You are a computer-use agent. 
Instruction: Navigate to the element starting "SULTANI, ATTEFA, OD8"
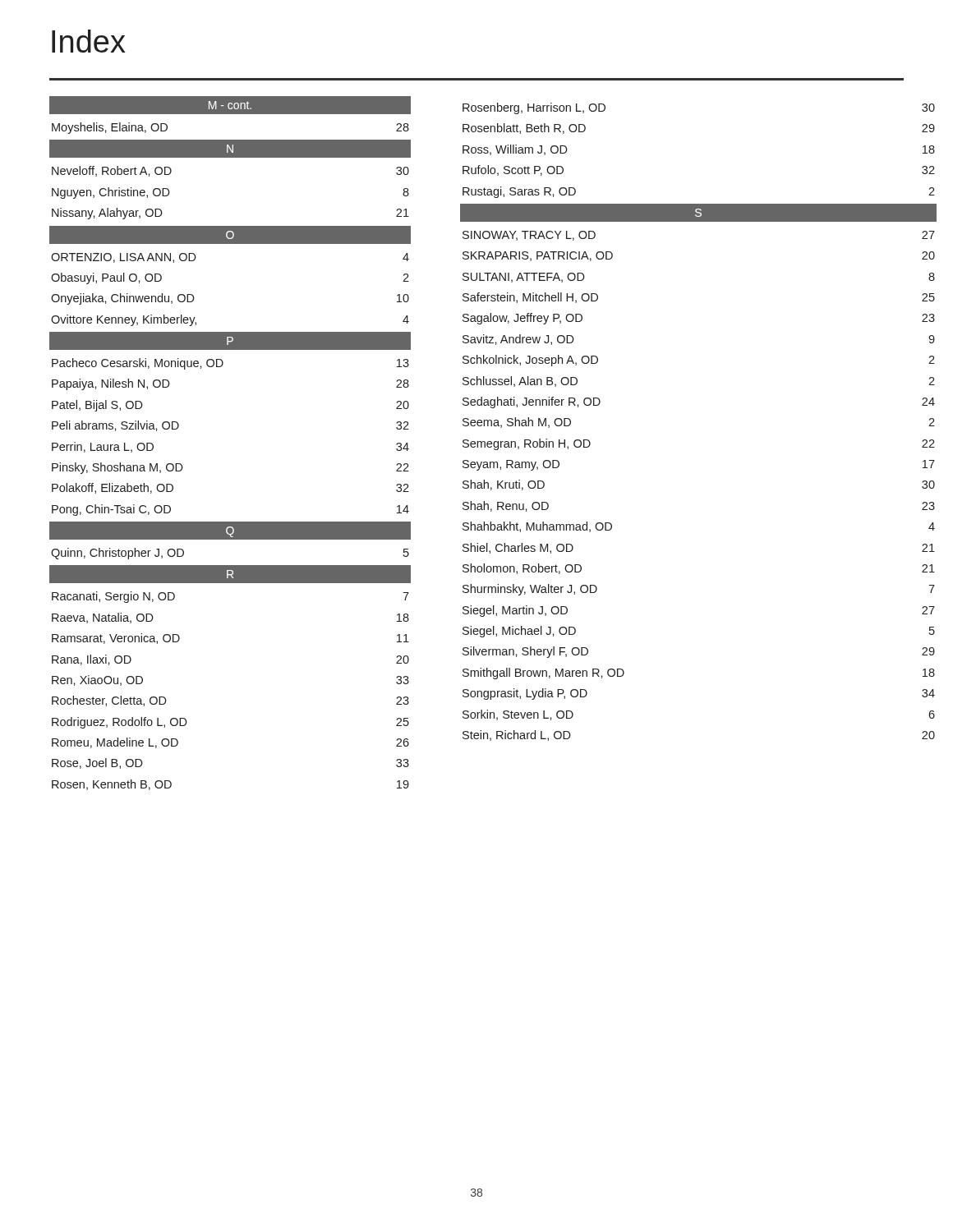click(527, 277)
